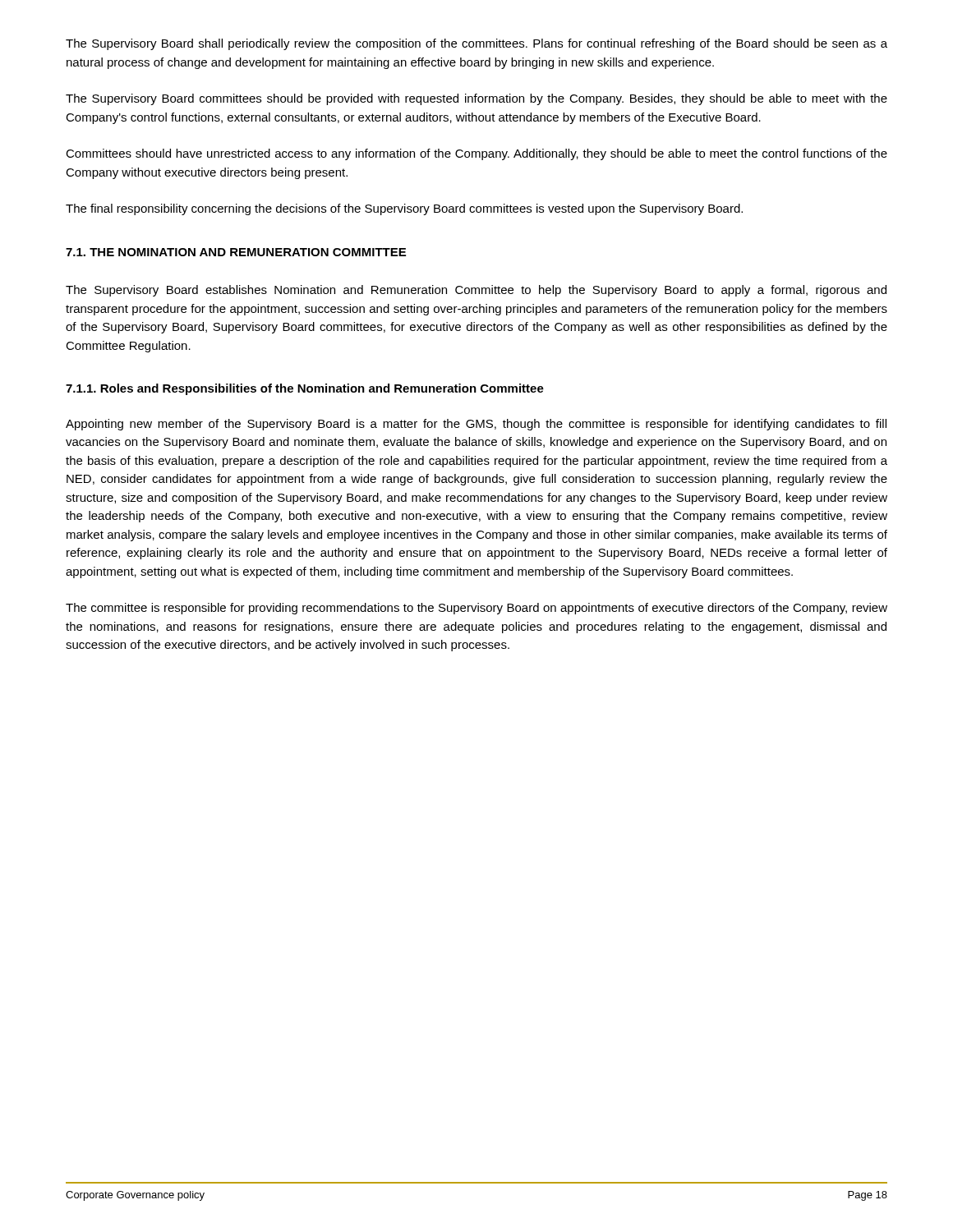Click on the text block with the text "The committee is responsible for providing"
The height and width of the screenshot is (1232, 953).
476,626
